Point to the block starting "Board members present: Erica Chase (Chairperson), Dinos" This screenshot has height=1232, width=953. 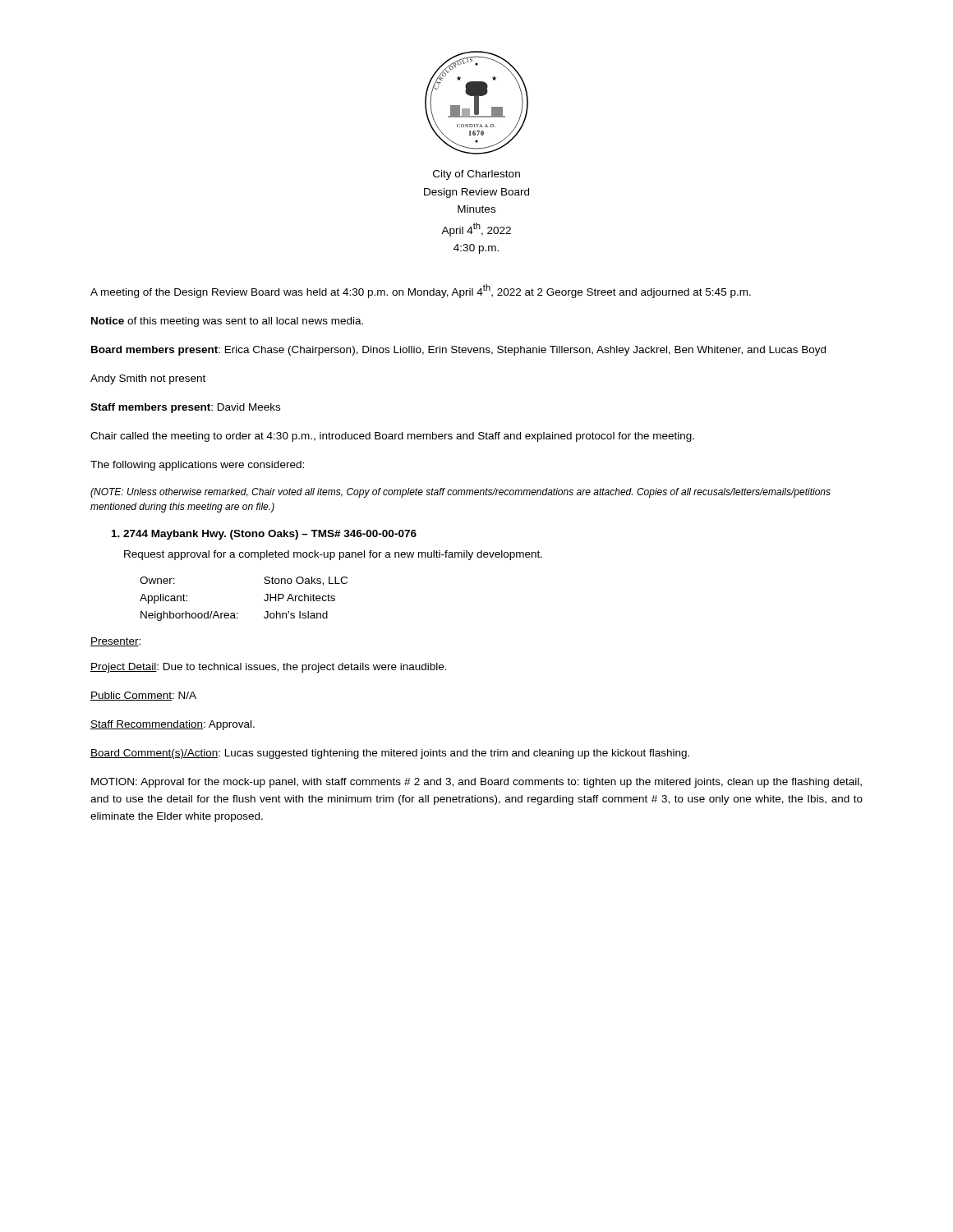tap(458, 349)
